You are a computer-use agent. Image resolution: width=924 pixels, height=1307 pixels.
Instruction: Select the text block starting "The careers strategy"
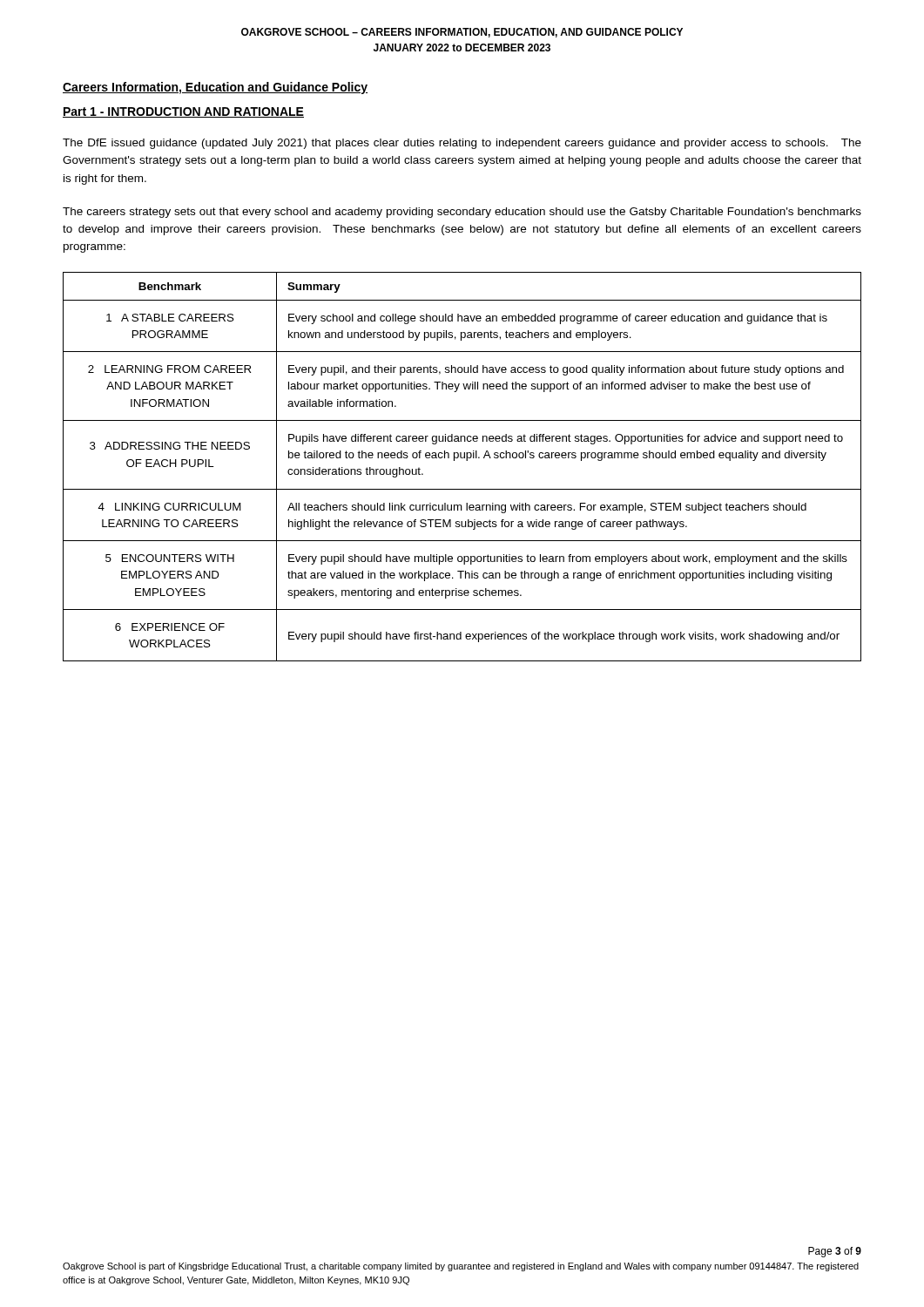462,229
